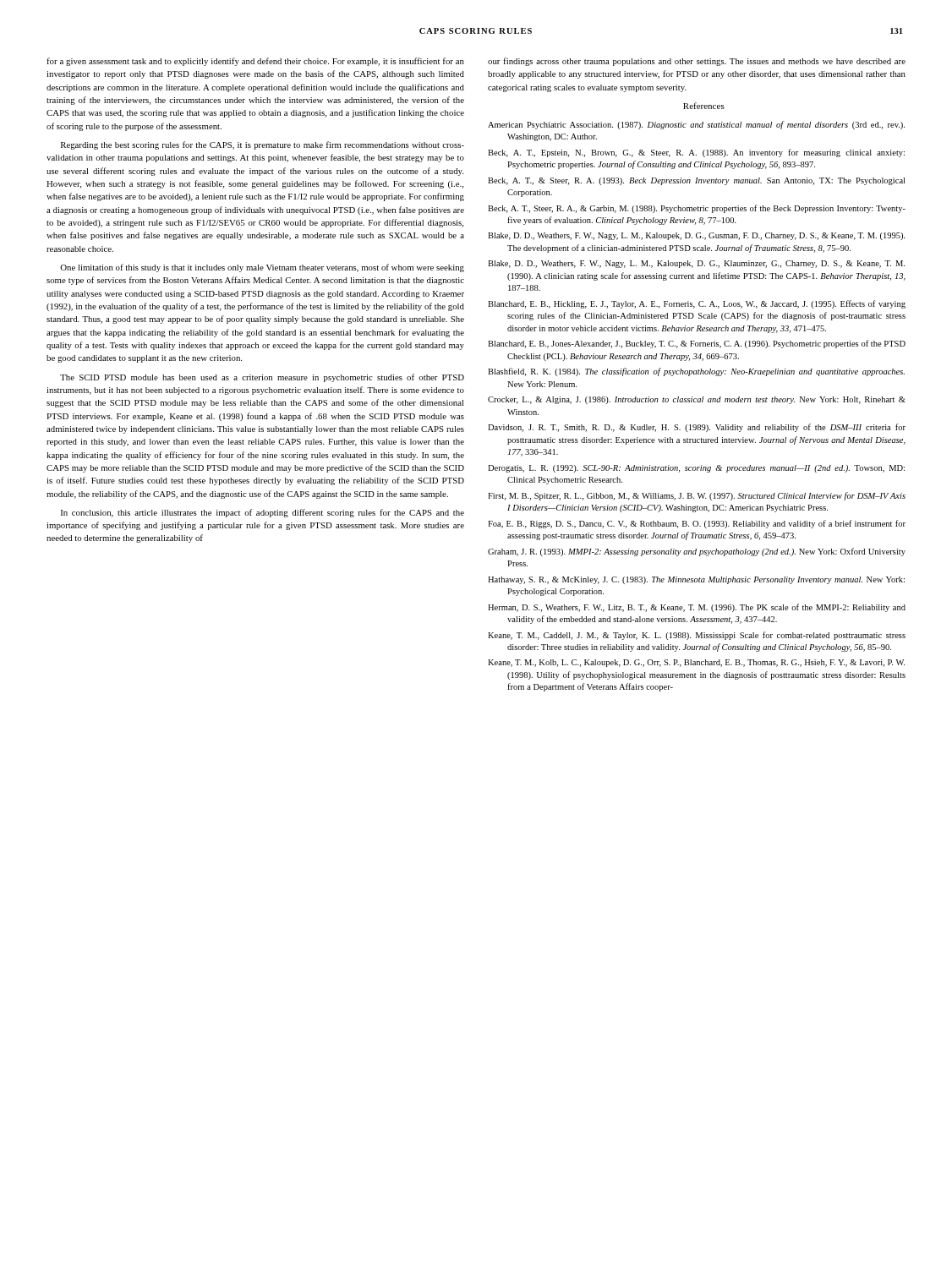Image resolution: width=952 pixels, height=1268 pixels.
Task: Select the text block containing "Beck, A. T., Steer,"
Action: (697, 214)
